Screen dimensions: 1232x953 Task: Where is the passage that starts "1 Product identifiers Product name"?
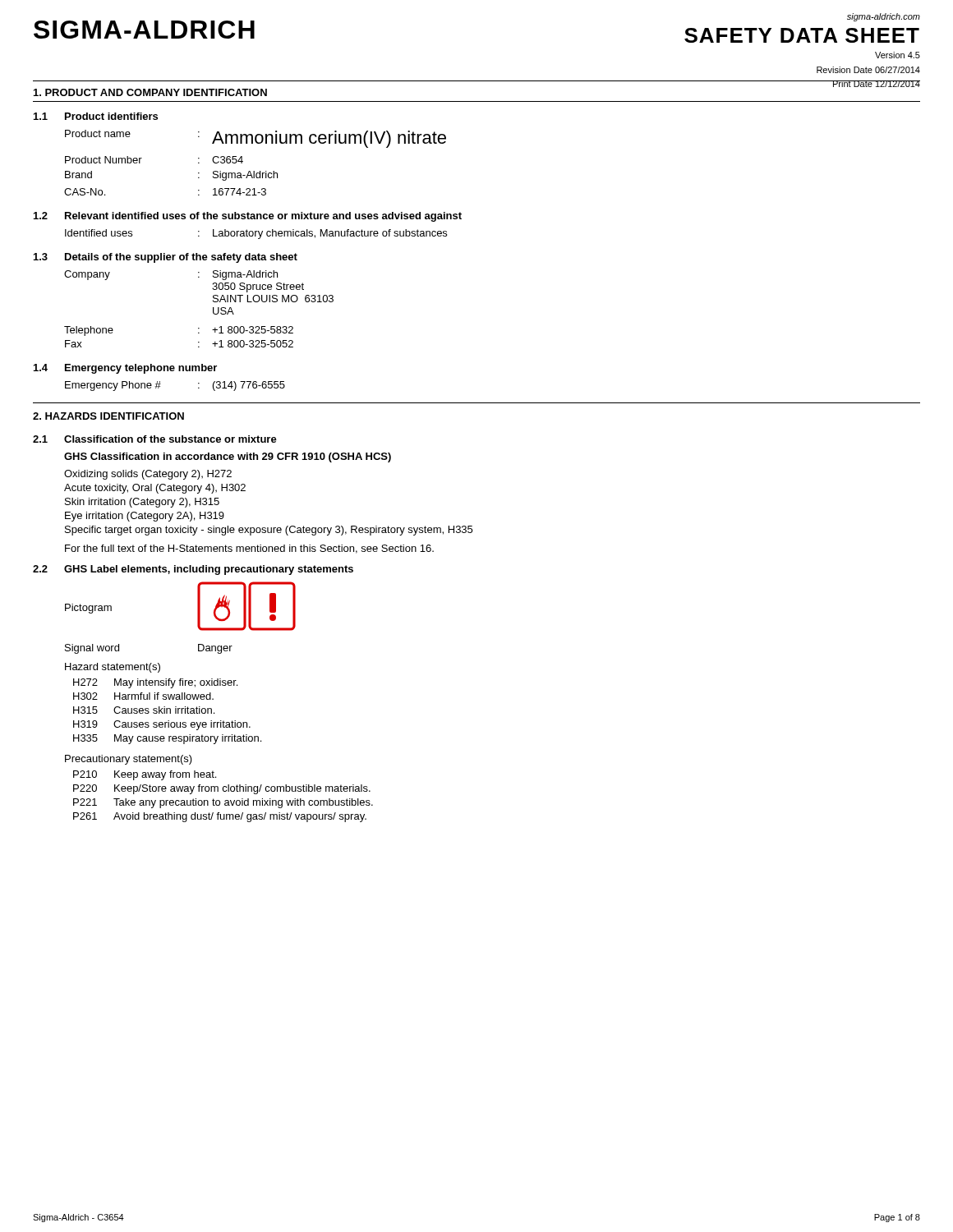tap(96, 116)
